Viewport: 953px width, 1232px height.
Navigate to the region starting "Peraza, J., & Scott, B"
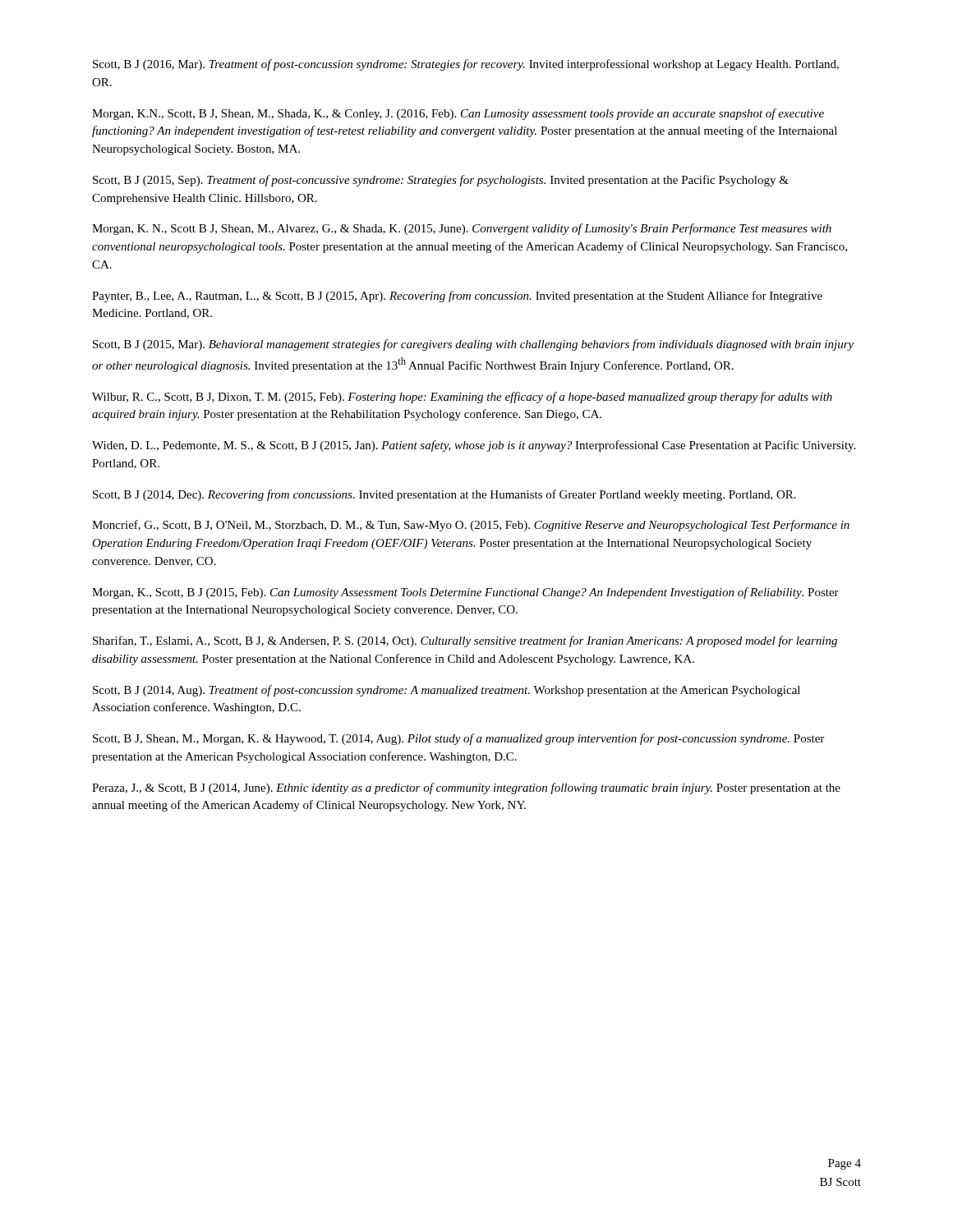[476, 797]
